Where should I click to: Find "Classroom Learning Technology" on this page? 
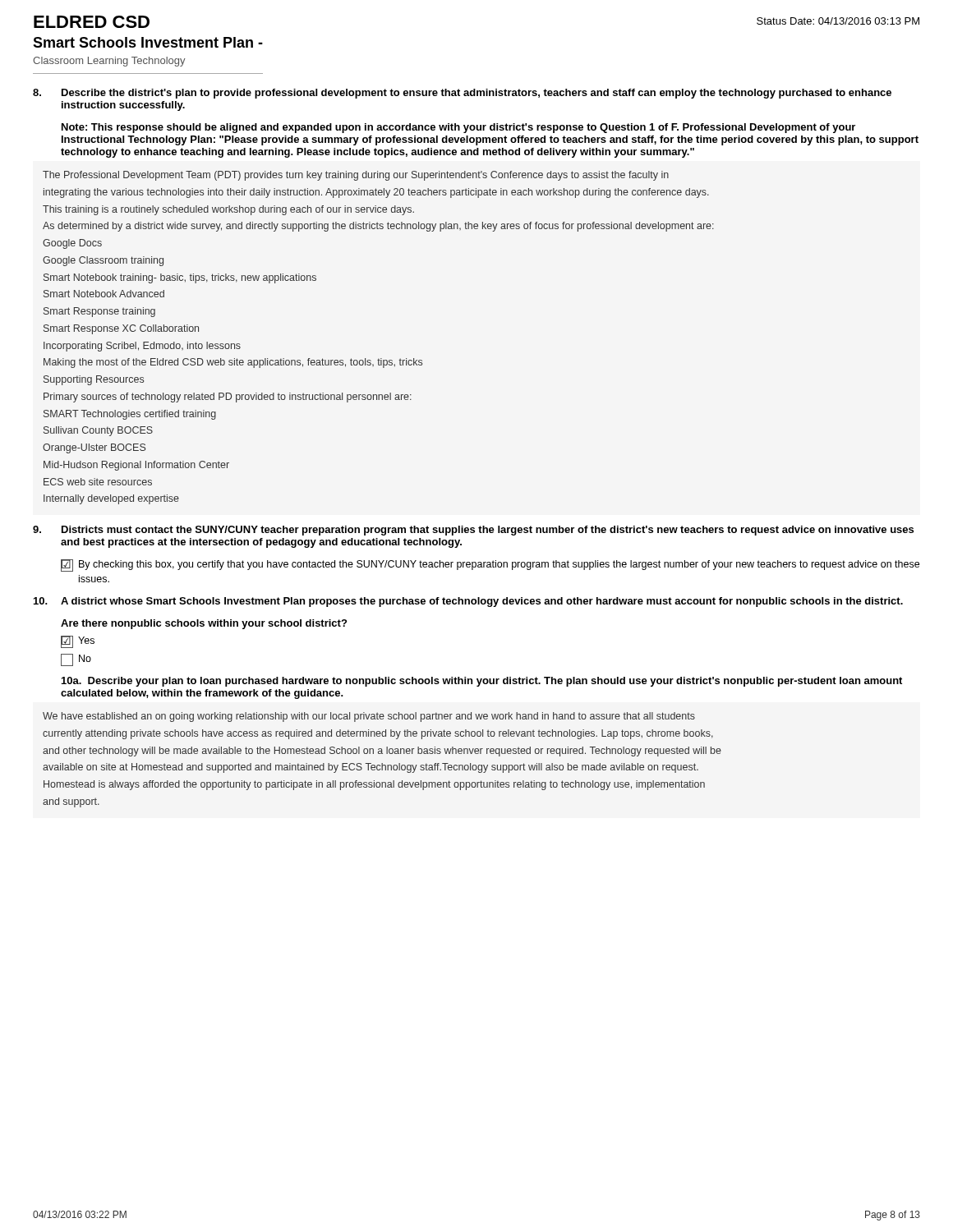coord(109,61)
